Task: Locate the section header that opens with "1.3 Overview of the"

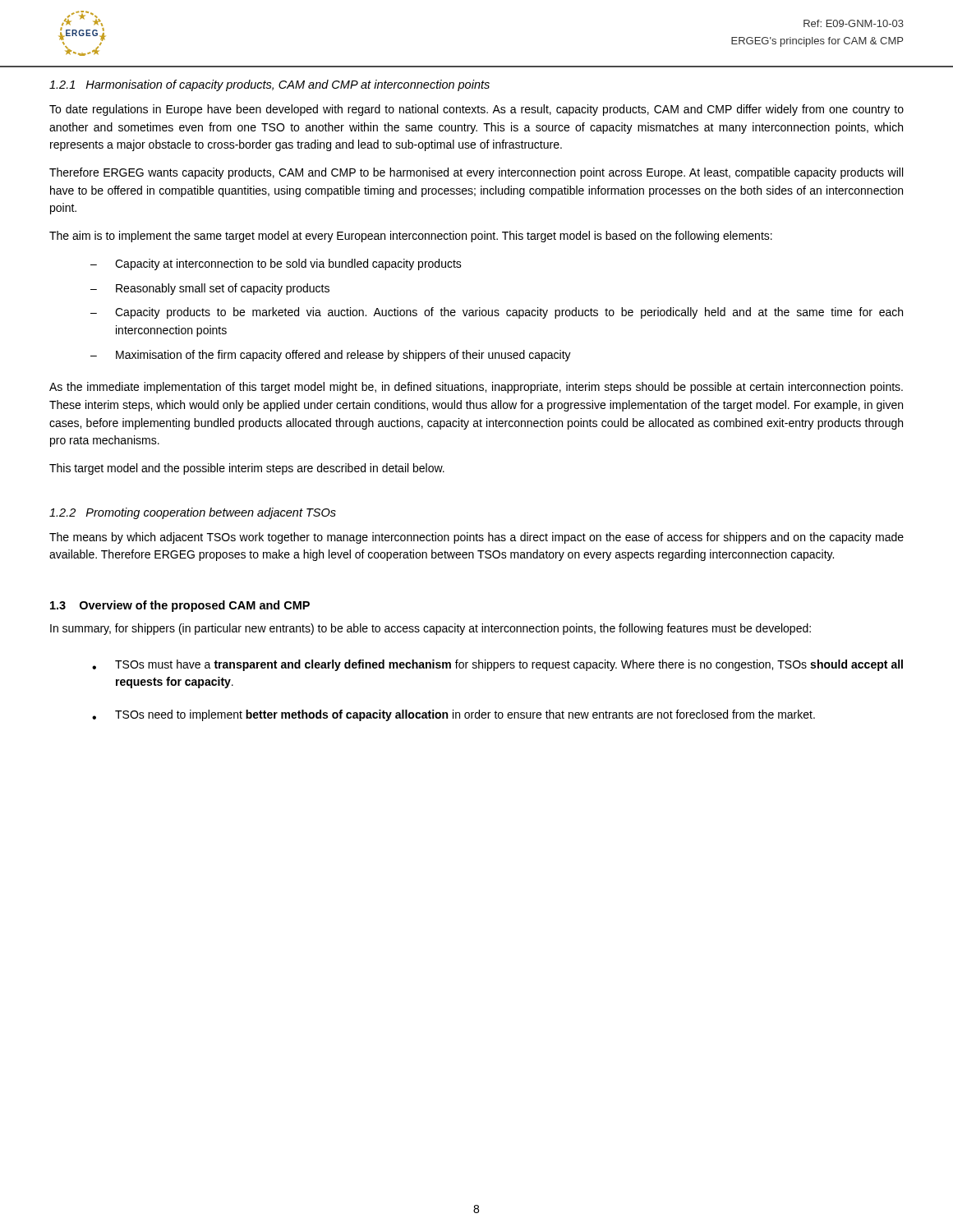Action: tap(180, 605)
